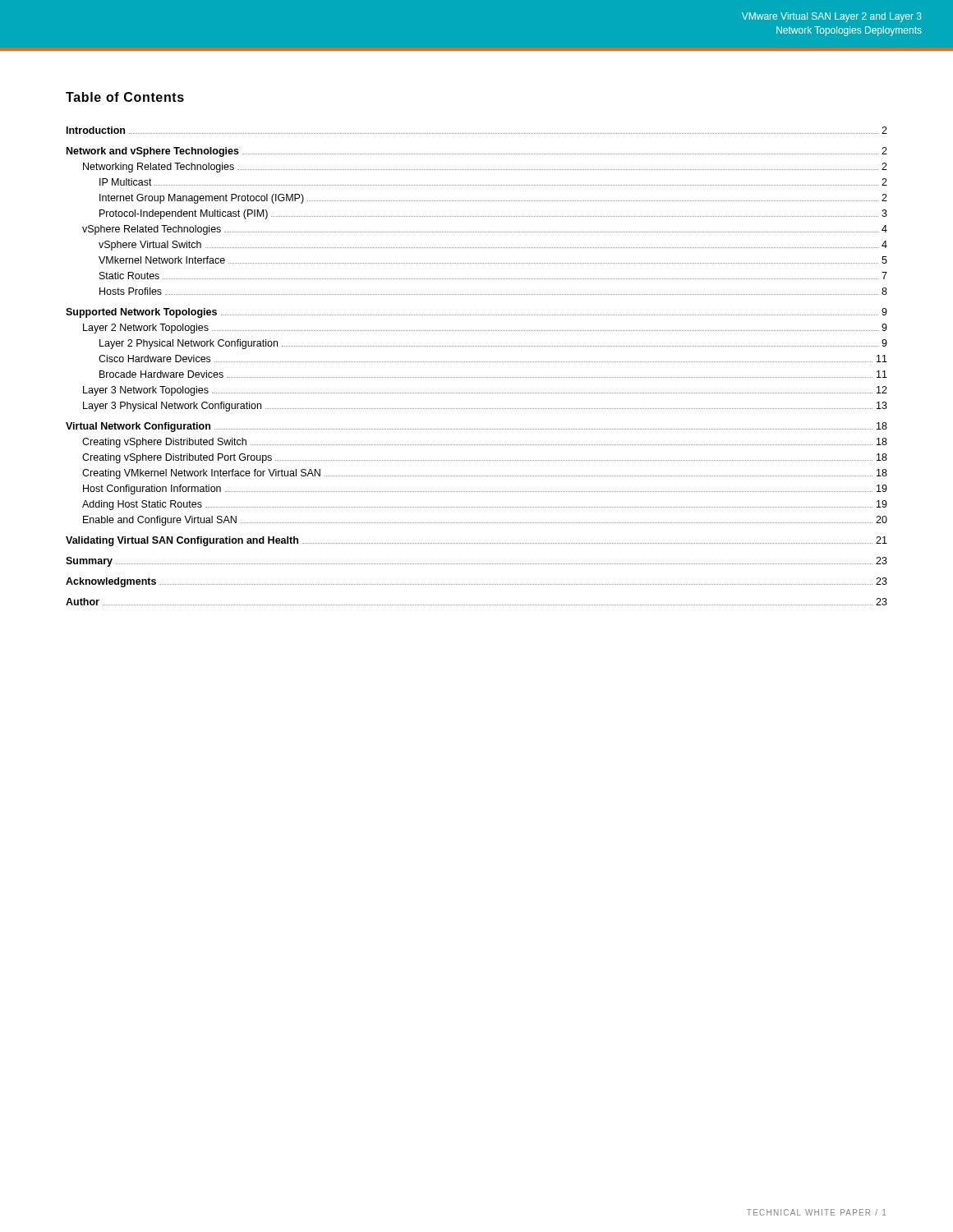The image size is (953, 1232).
Task: Navigate to the passage starting "Layer 3 Physical Network"
Action: [x=476, y=406]
